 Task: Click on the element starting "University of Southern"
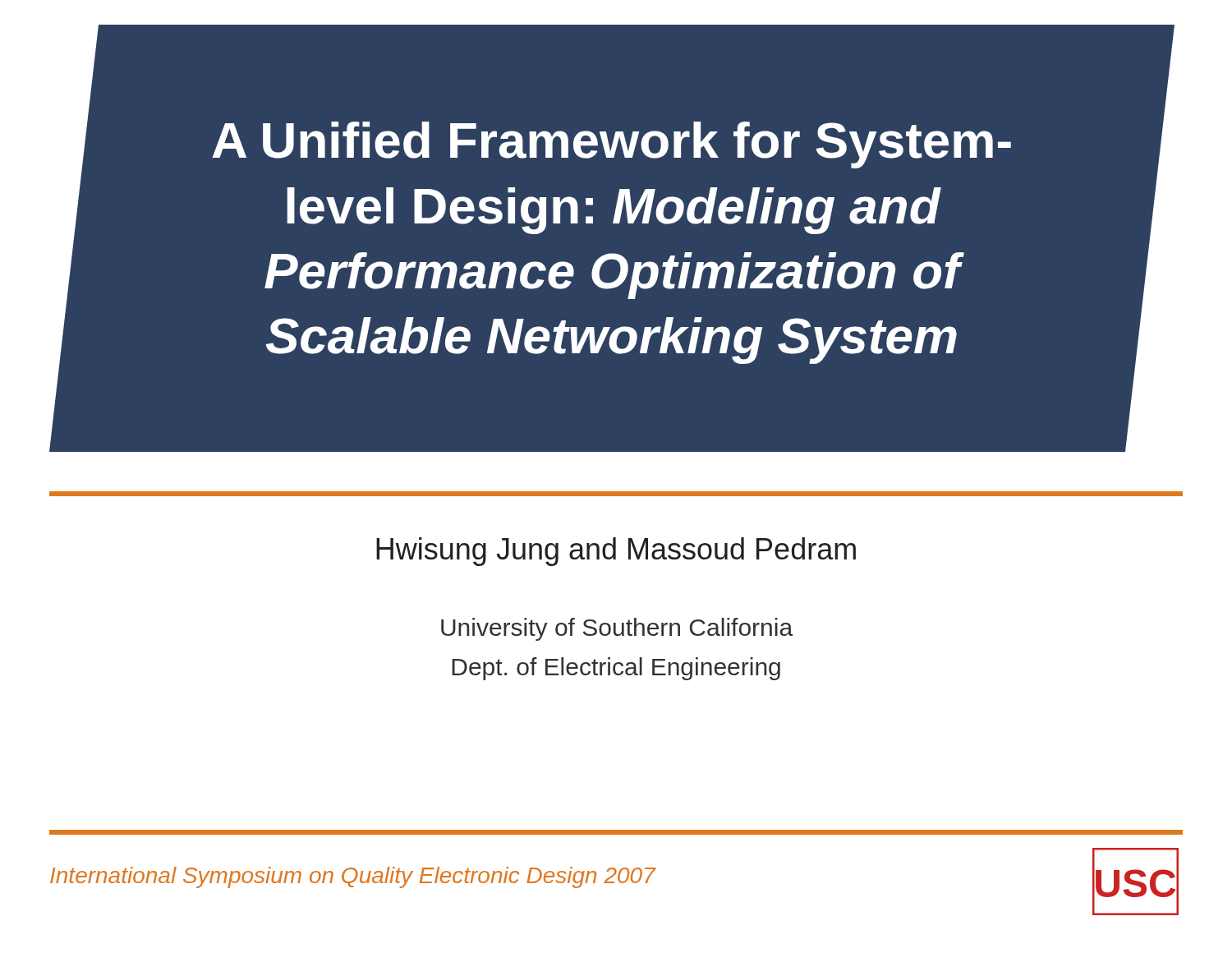pyautogui.click(x=616, y=647)
